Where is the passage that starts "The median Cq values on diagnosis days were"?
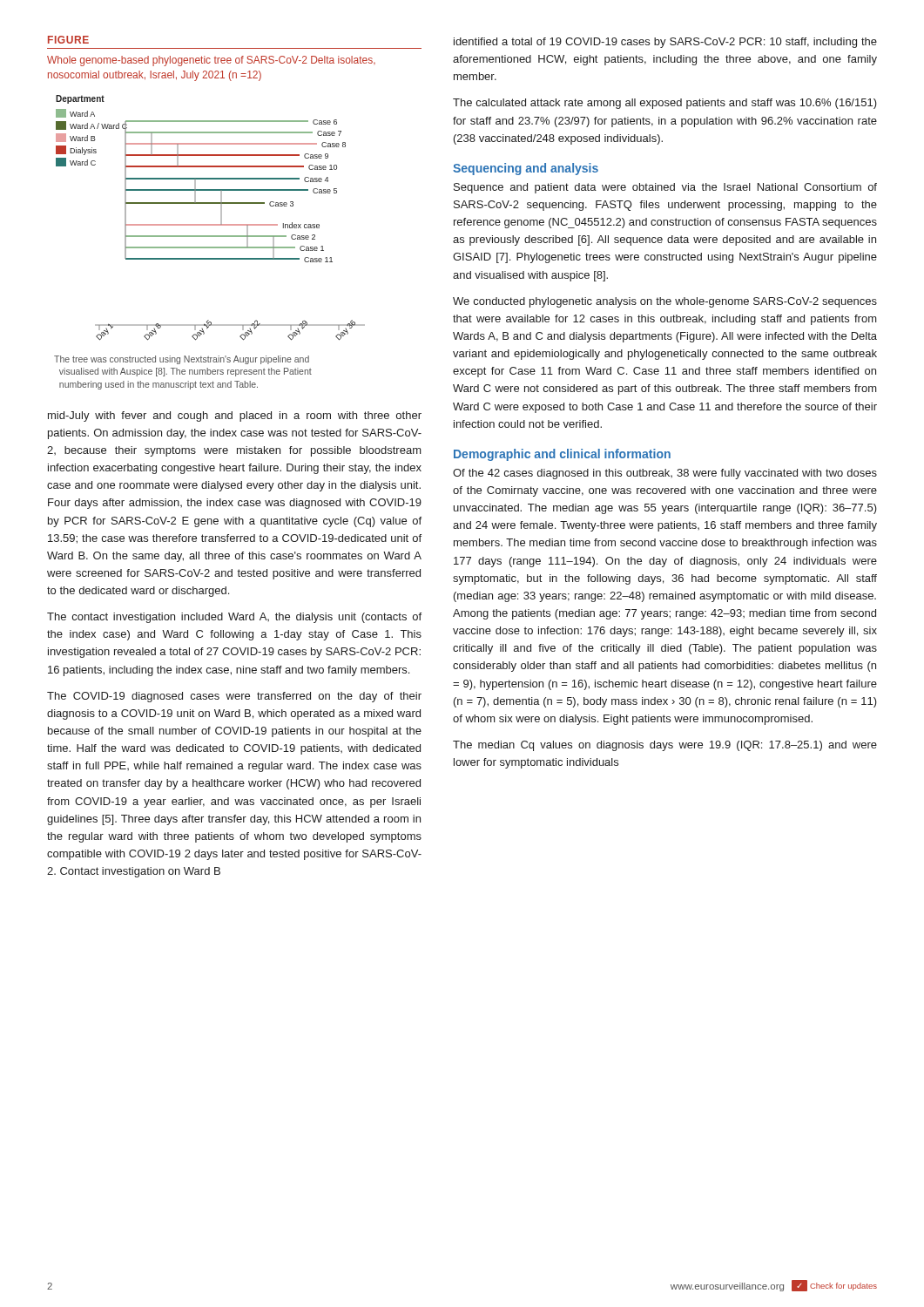 [x=665, y=753]
